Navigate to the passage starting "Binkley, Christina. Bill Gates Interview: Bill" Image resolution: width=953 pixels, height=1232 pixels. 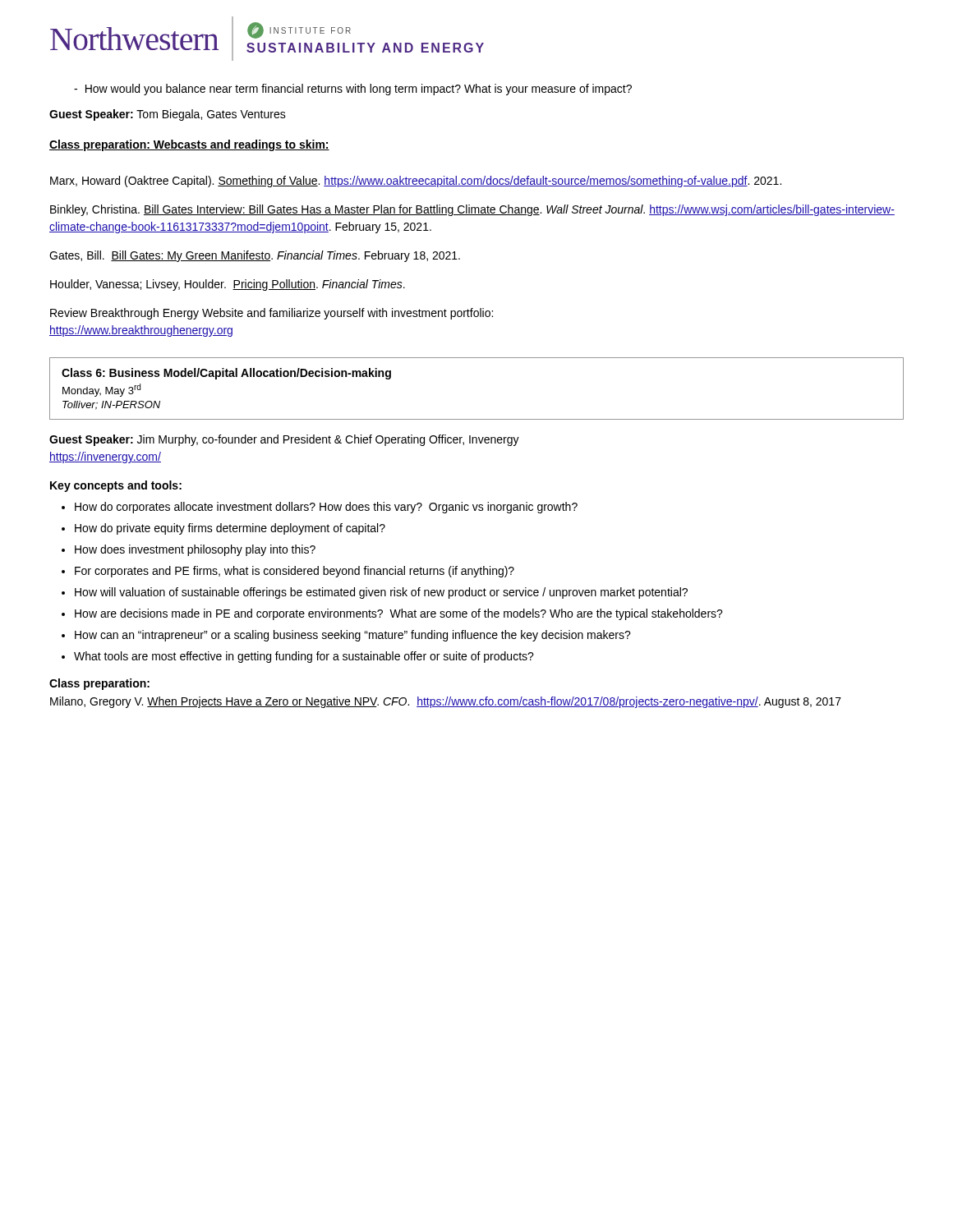click(472, 218)
